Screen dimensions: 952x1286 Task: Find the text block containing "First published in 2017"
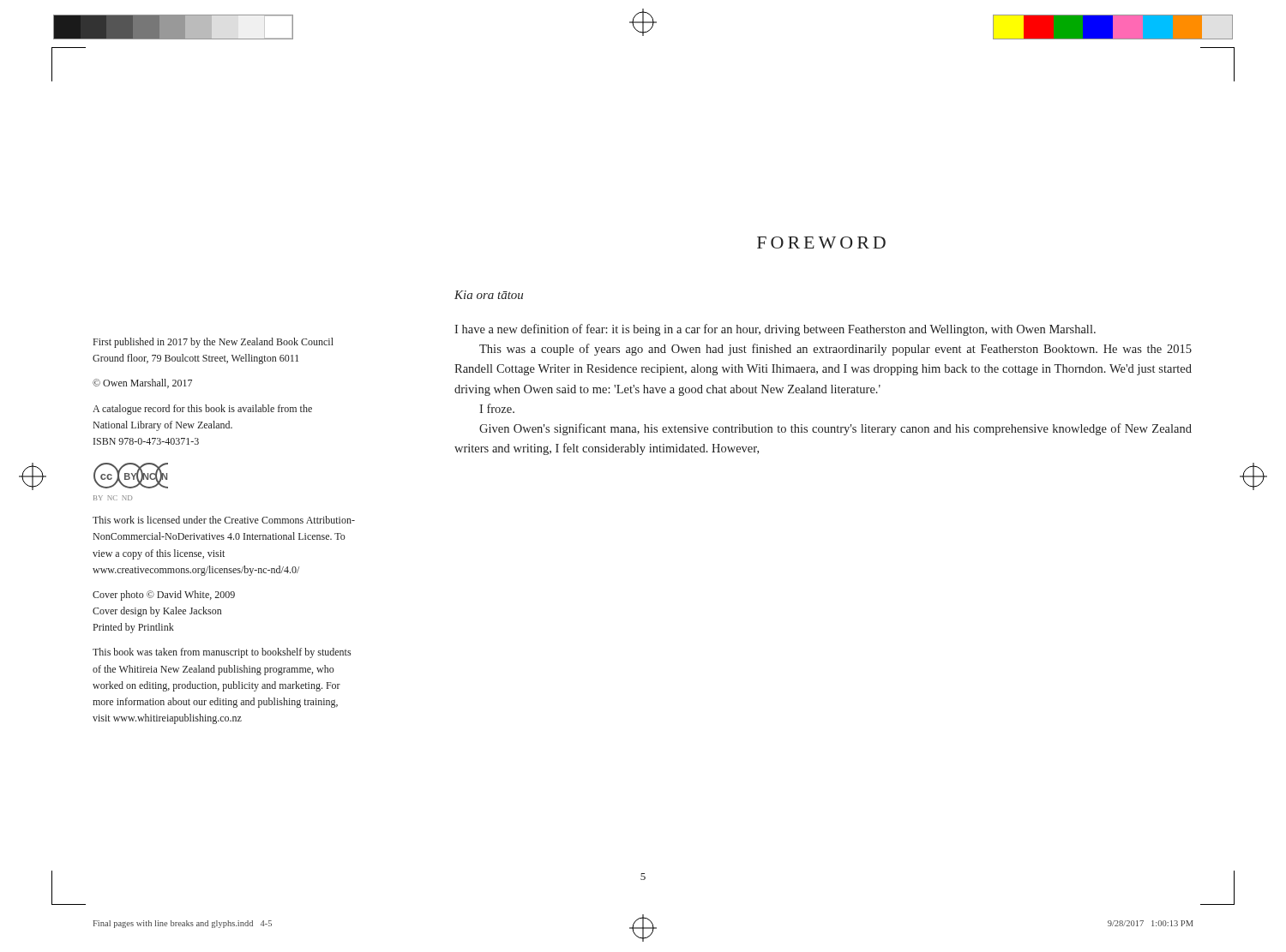click(213, 343)
